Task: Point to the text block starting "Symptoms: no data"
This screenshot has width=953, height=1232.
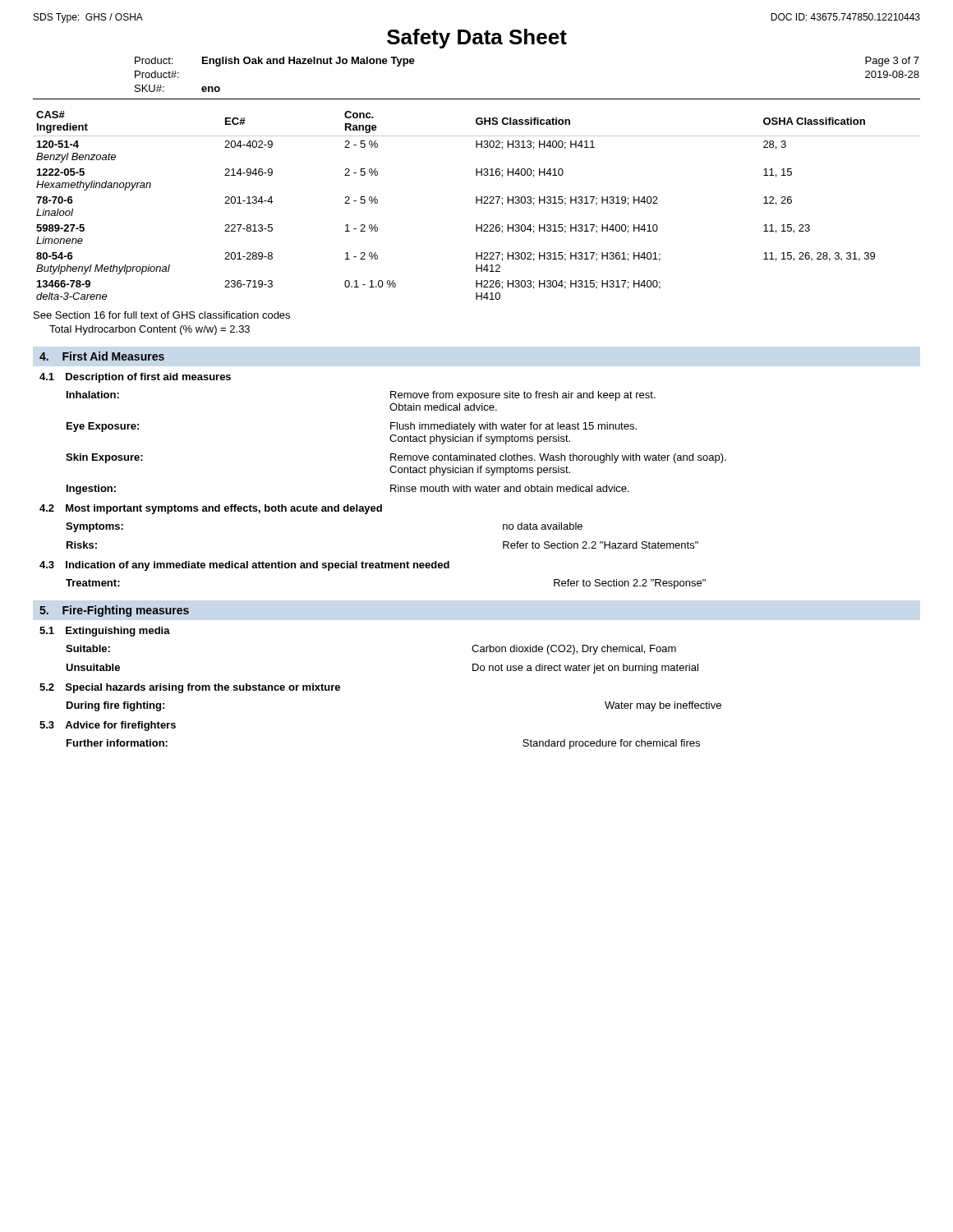Action: [97, 527]
